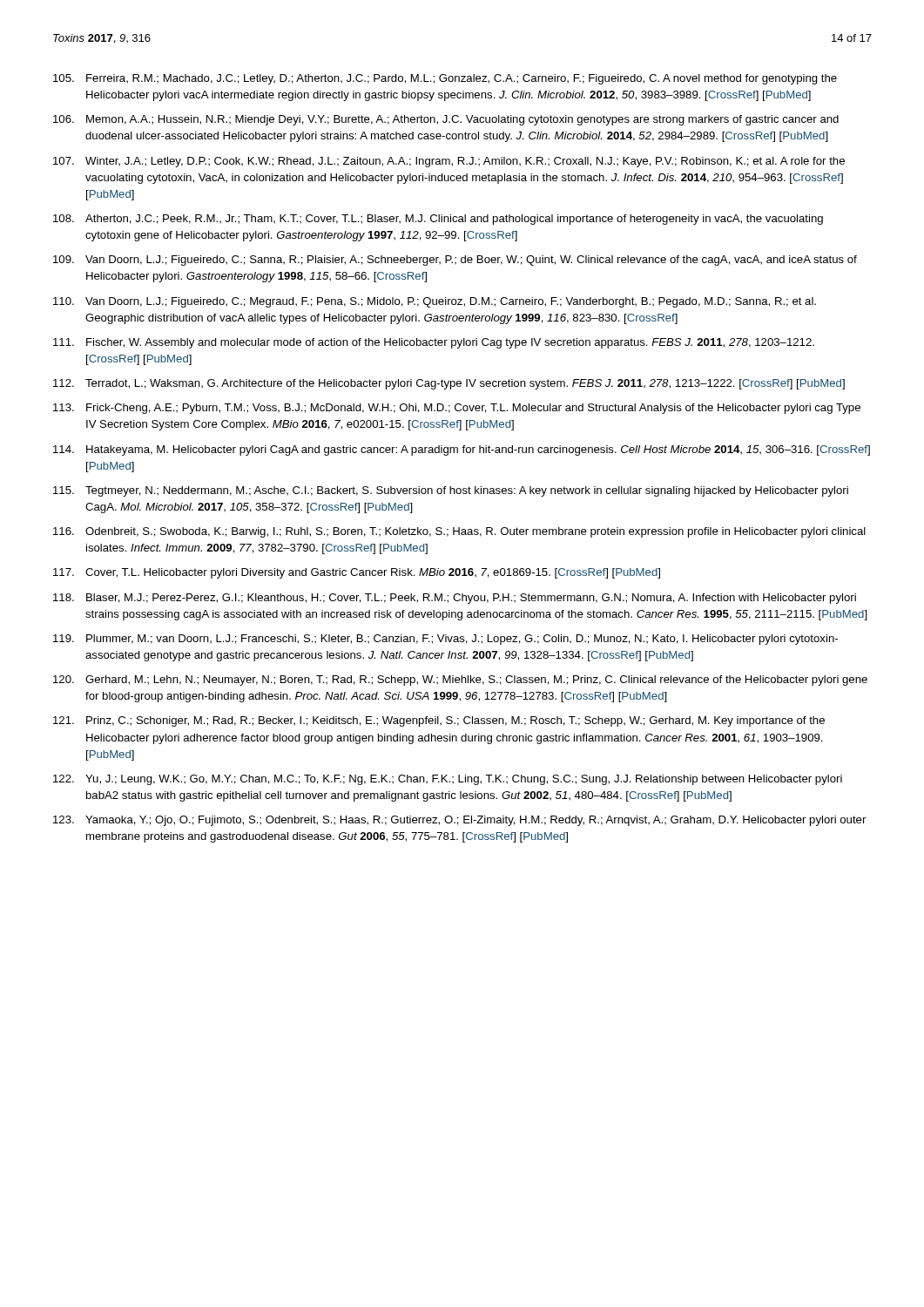
Task: Click the passage that begins "105. Ferreira, R.M.; Machado, J.C.; Letley, D.;"
Action: click(x=462, y=86)
